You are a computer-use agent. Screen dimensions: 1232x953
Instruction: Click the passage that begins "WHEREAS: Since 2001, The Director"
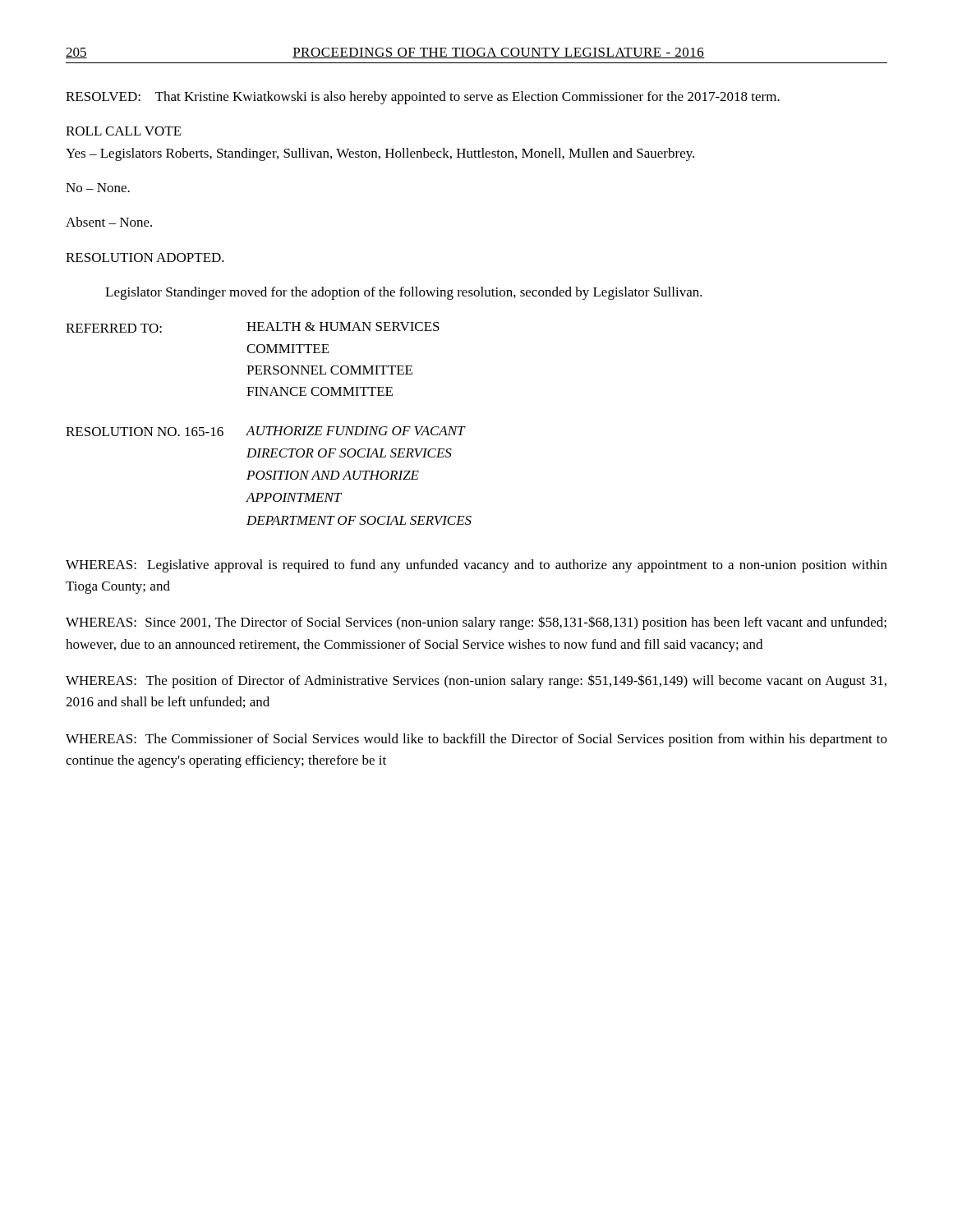pyautogui.click(x=476, y=633)
